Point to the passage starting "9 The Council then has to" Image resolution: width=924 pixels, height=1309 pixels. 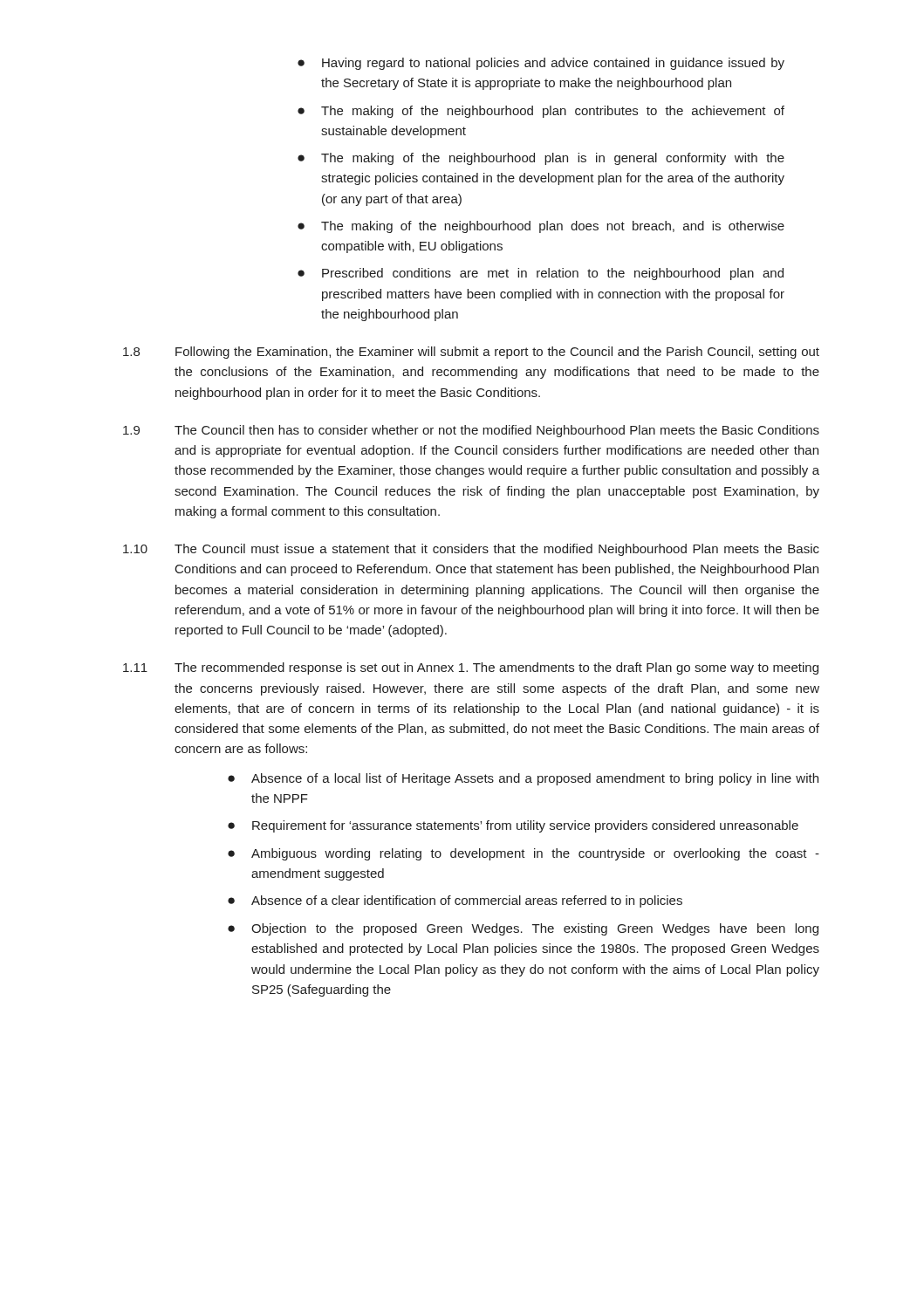pyautogui.click(x=471, y=470)
